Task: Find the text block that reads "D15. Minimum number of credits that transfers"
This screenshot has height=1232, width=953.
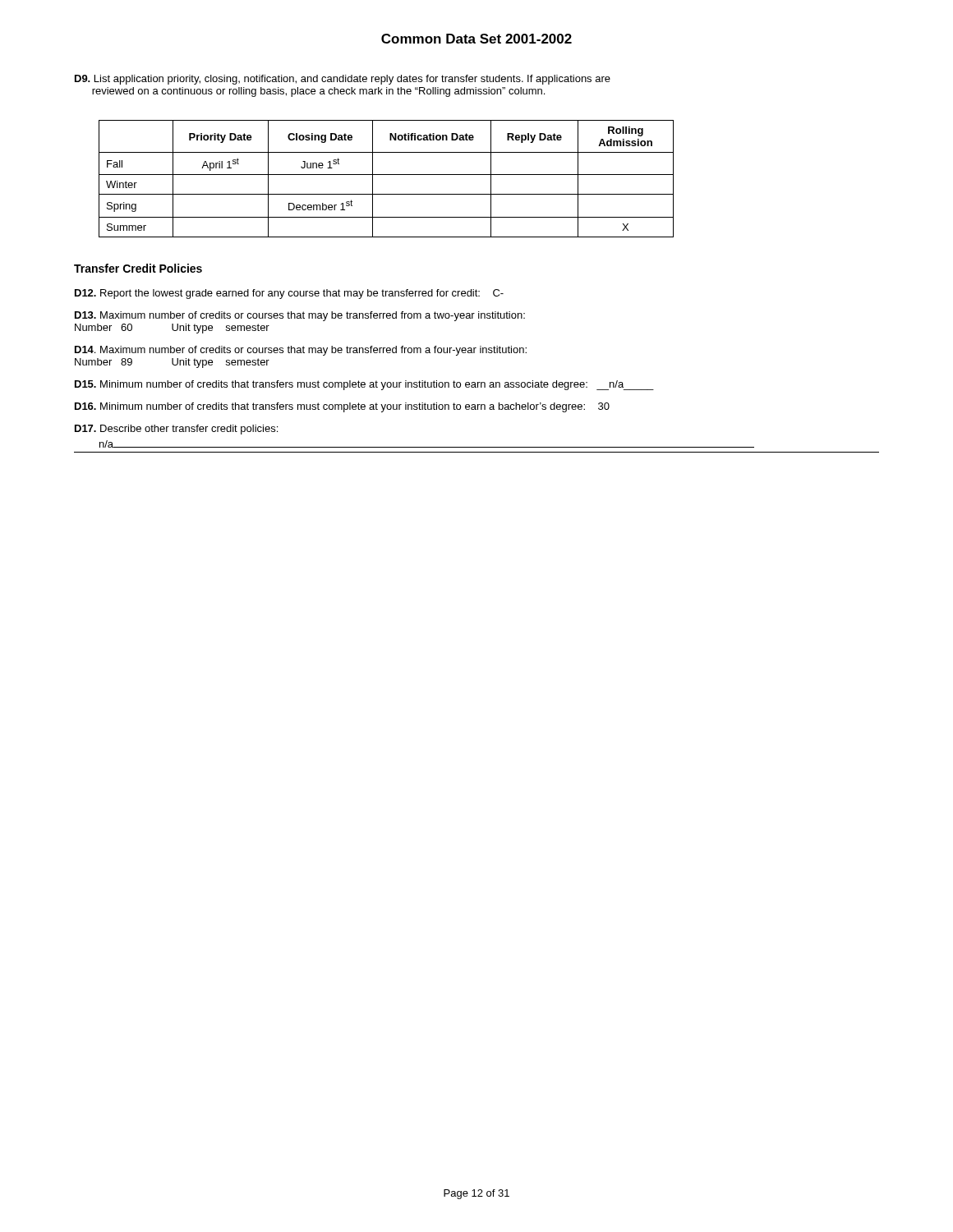Action: (x=476, y=384)
